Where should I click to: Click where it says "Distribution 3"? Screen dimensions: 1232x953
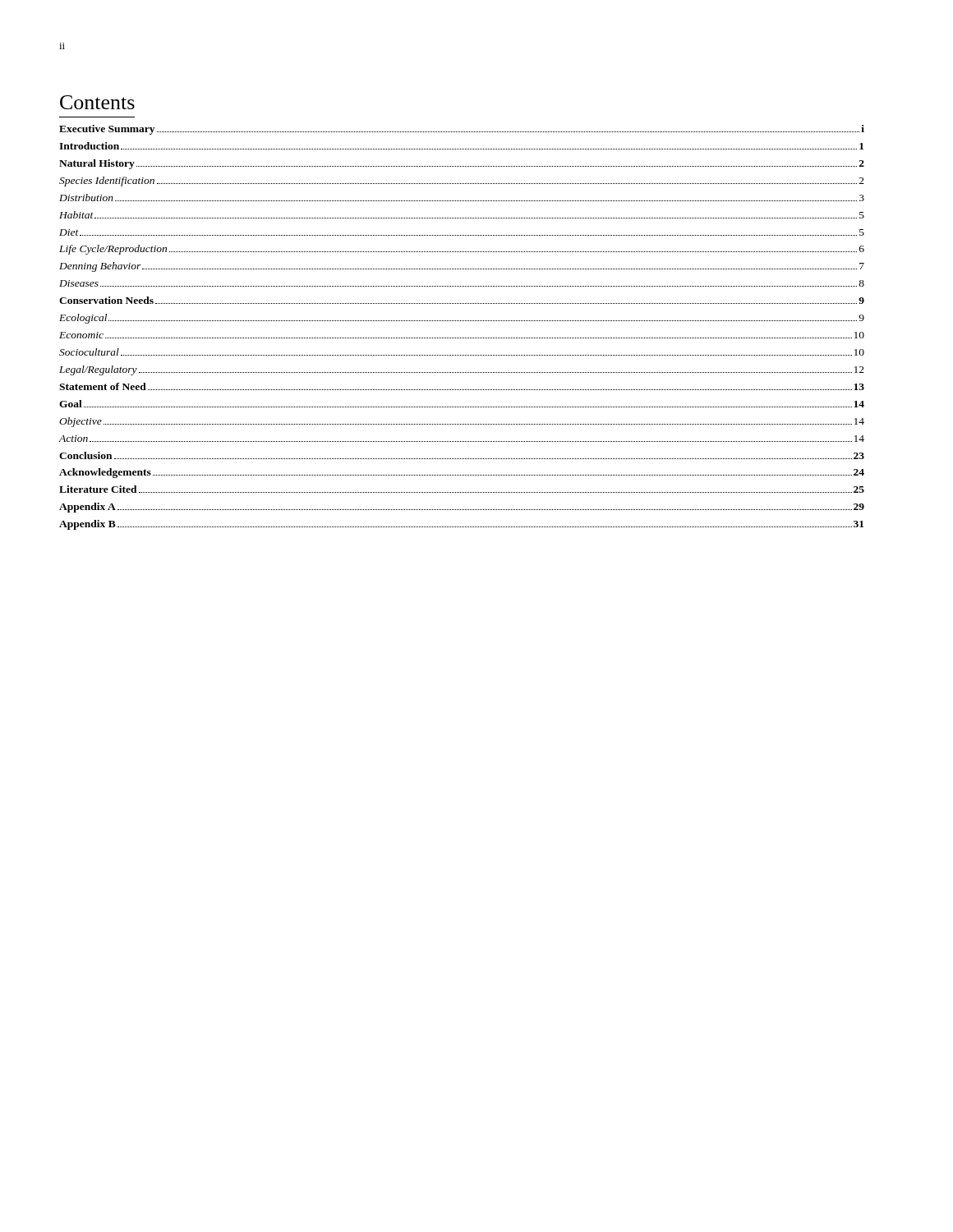point(462,198)
